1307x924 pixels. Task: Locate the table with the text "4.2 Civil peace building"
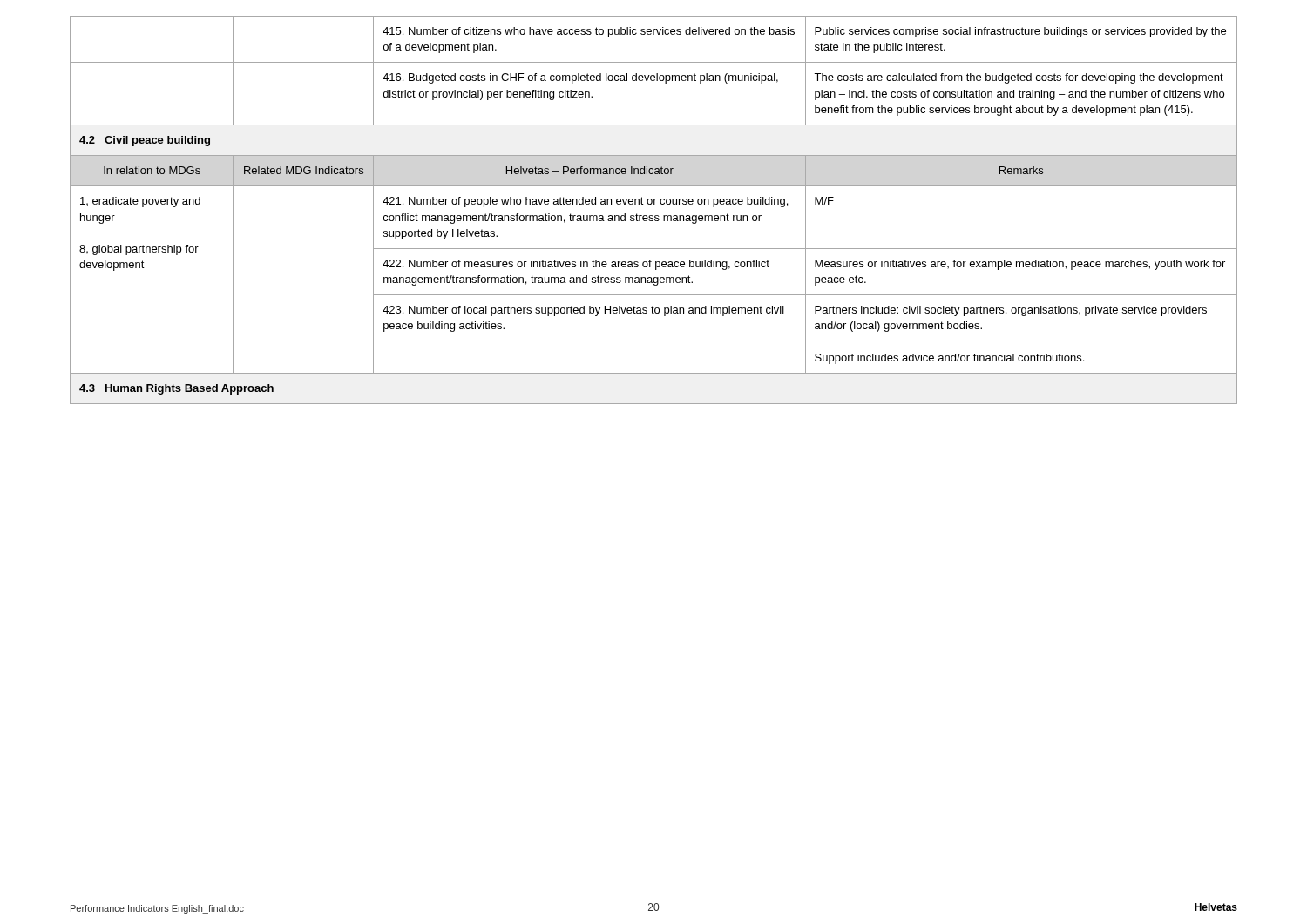point(654,210)
